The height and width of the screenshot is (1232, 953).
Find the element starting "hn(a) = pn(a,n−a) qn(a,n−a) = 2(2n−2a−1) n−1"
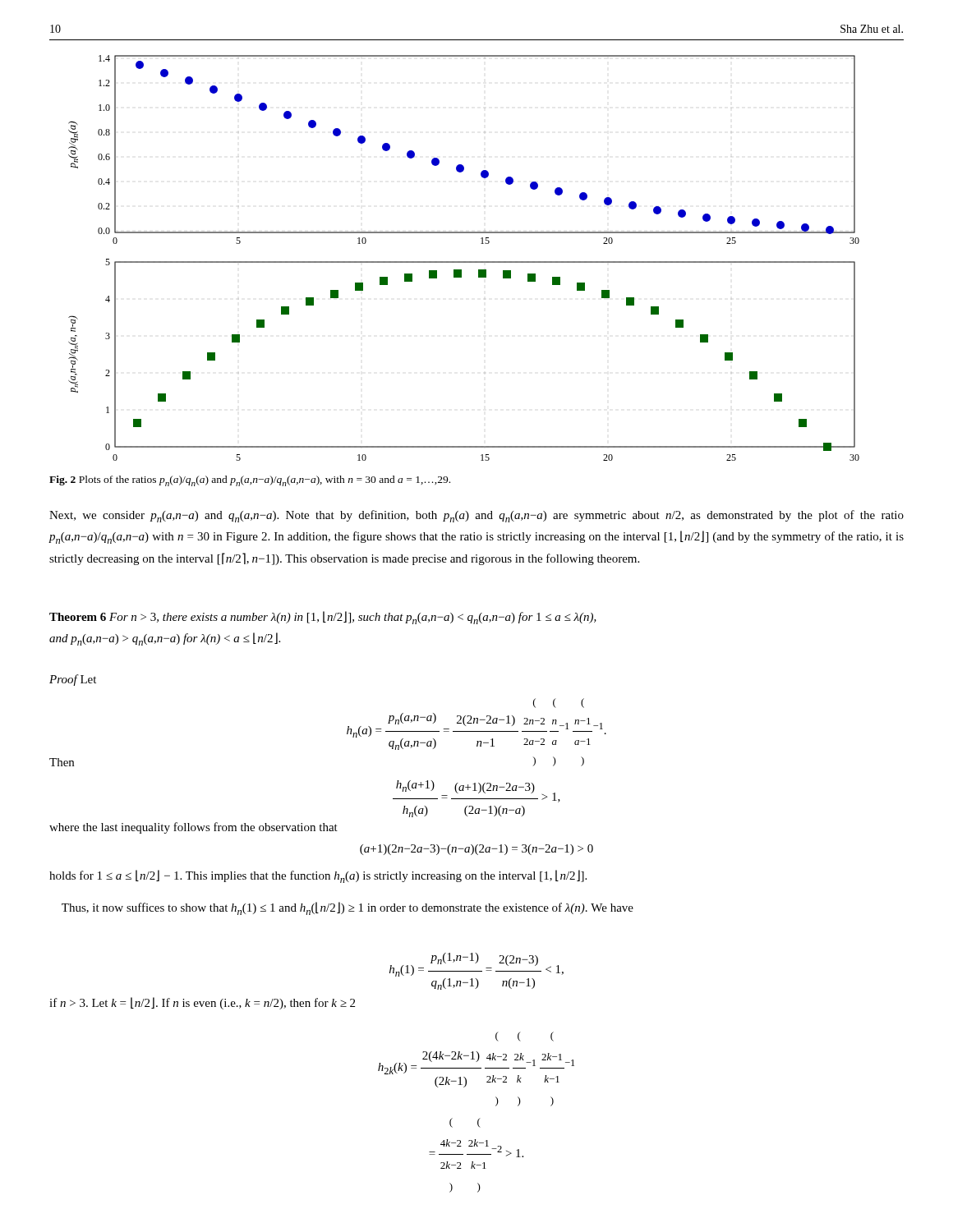click(476, 731)
